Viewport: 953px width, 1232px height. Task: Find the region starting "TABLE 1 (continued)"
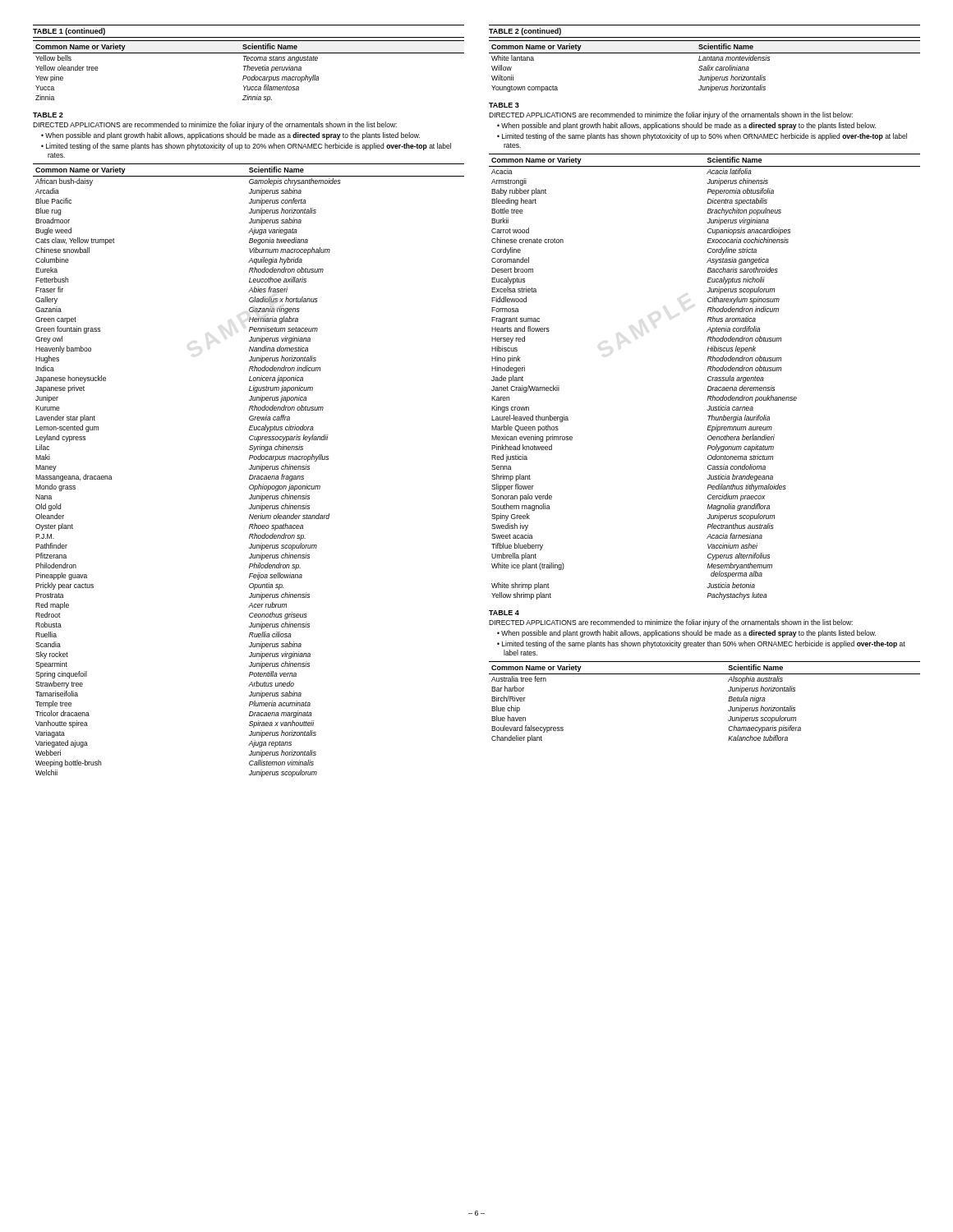pos(69,31)
